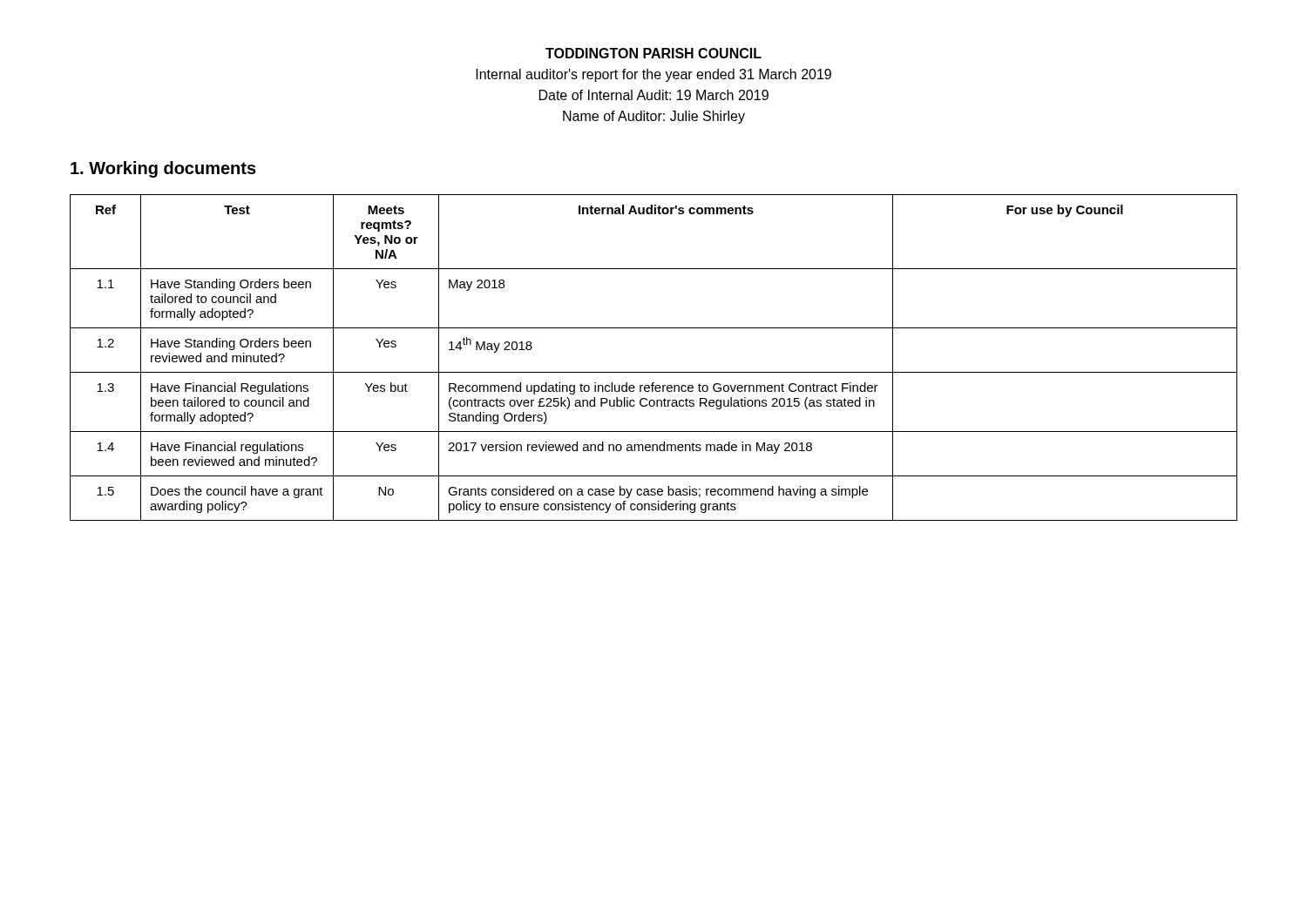Viewport: 1307px width, 924px height.
Task: Select the table that reads "Have Financial Regulations"
Action: [654, 357]
